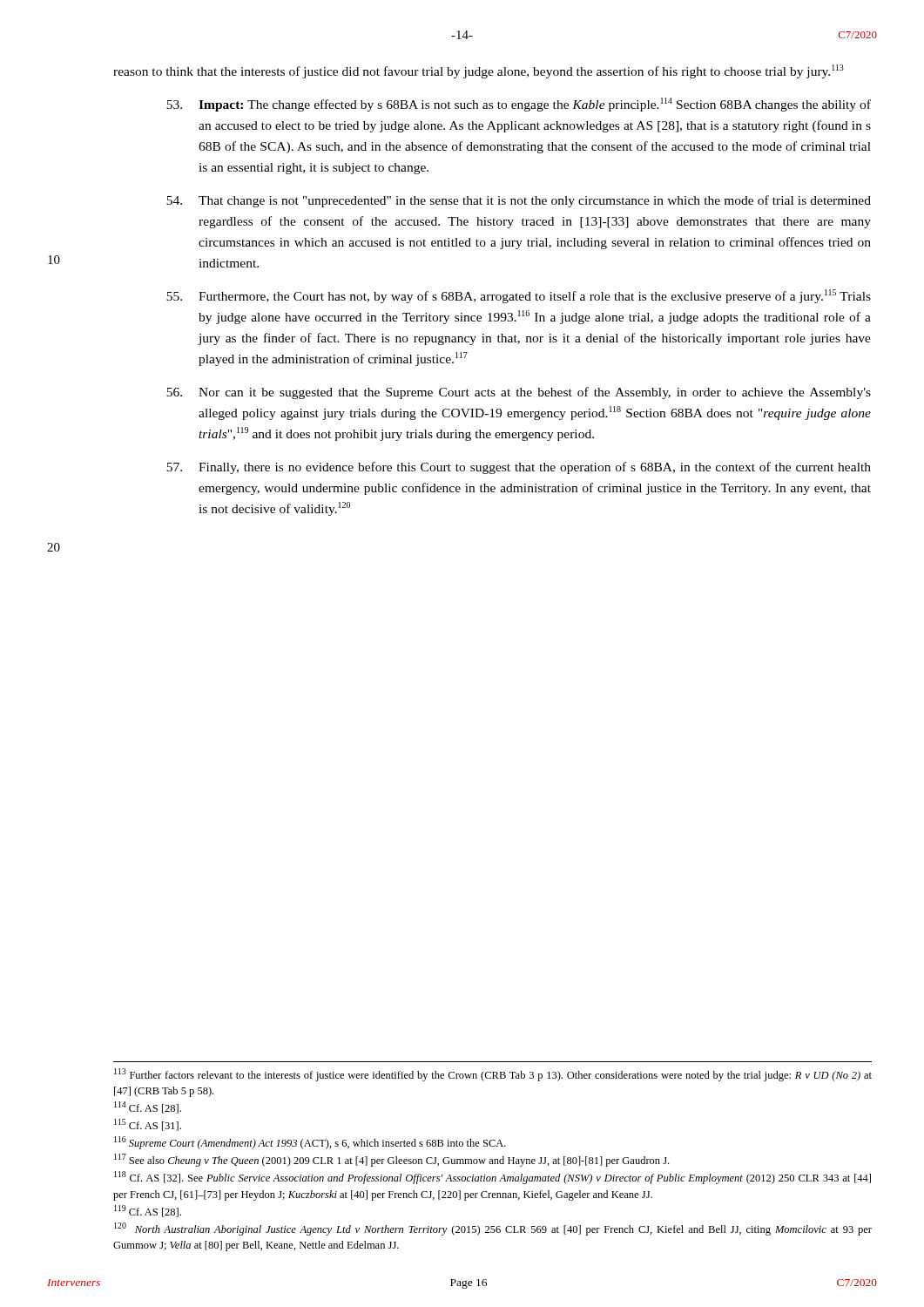
Task: Select the text block containing "Furthermore, the Court has not, by way of"
Action: (x=492, y=328)
